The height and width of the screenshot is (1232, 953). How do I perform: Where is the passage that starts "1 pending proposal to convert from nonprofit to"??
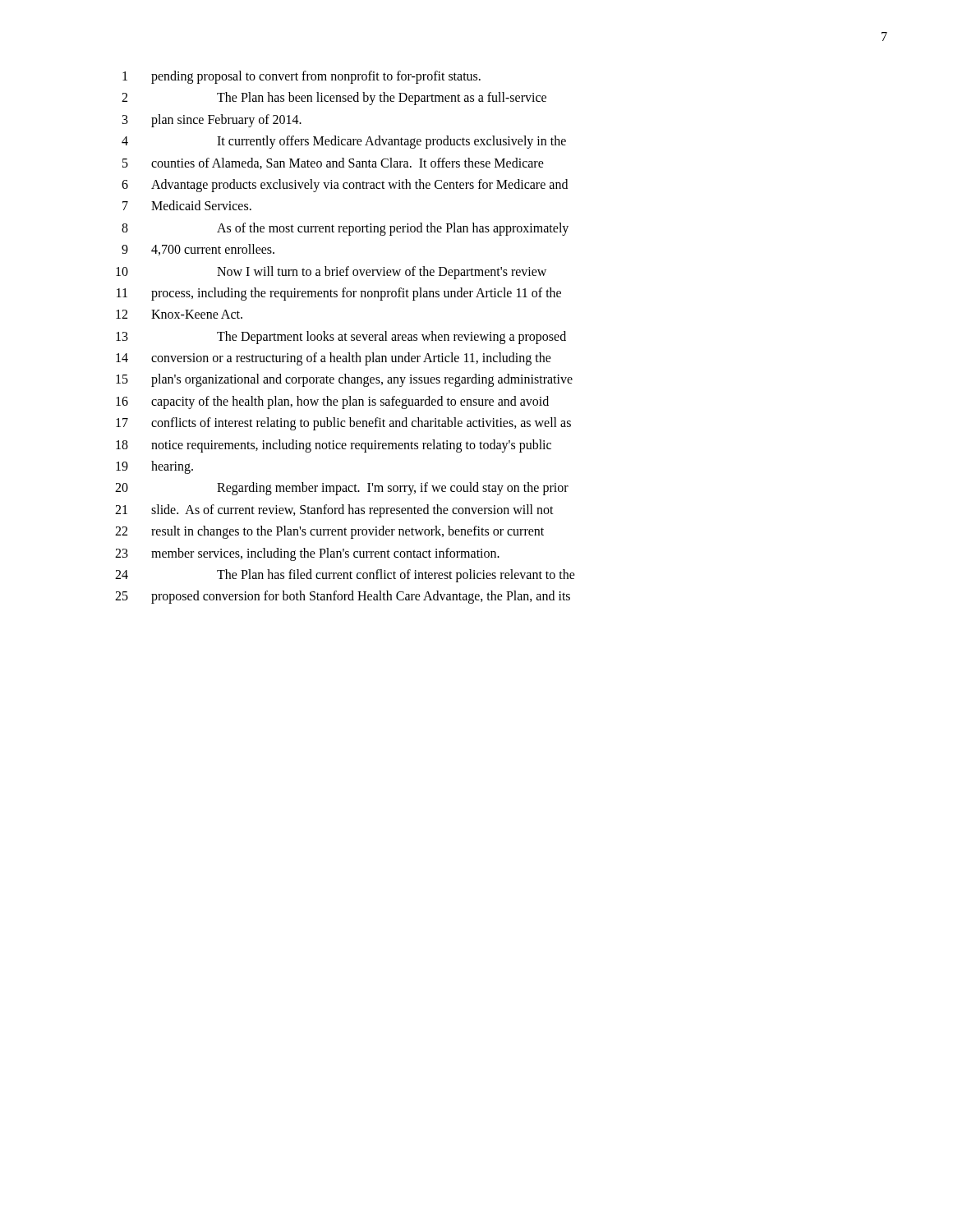(x=302, y=77)
